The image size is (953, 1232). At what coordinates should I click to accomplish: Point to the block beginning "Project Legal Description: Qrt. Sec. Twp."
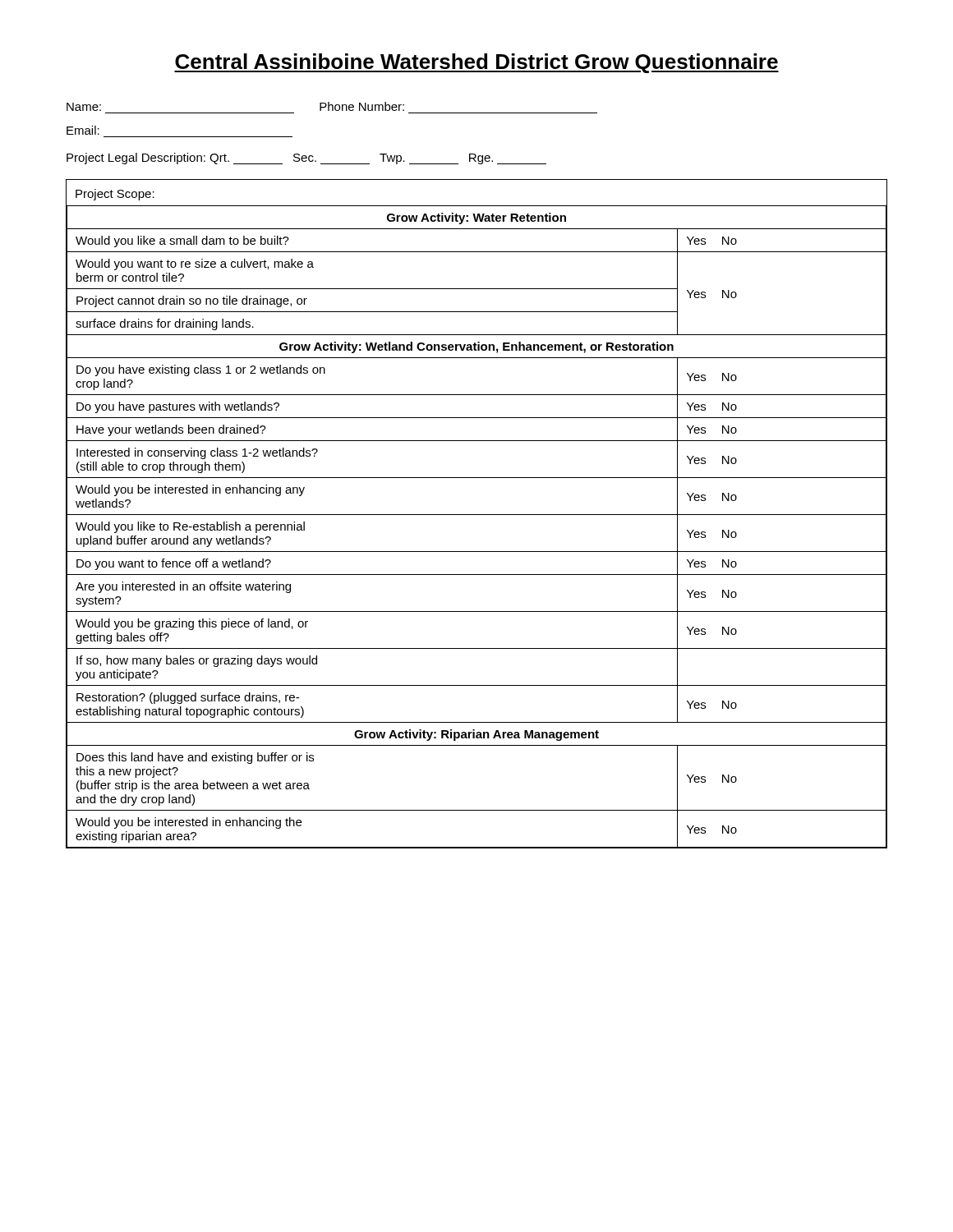click(306, 156)
